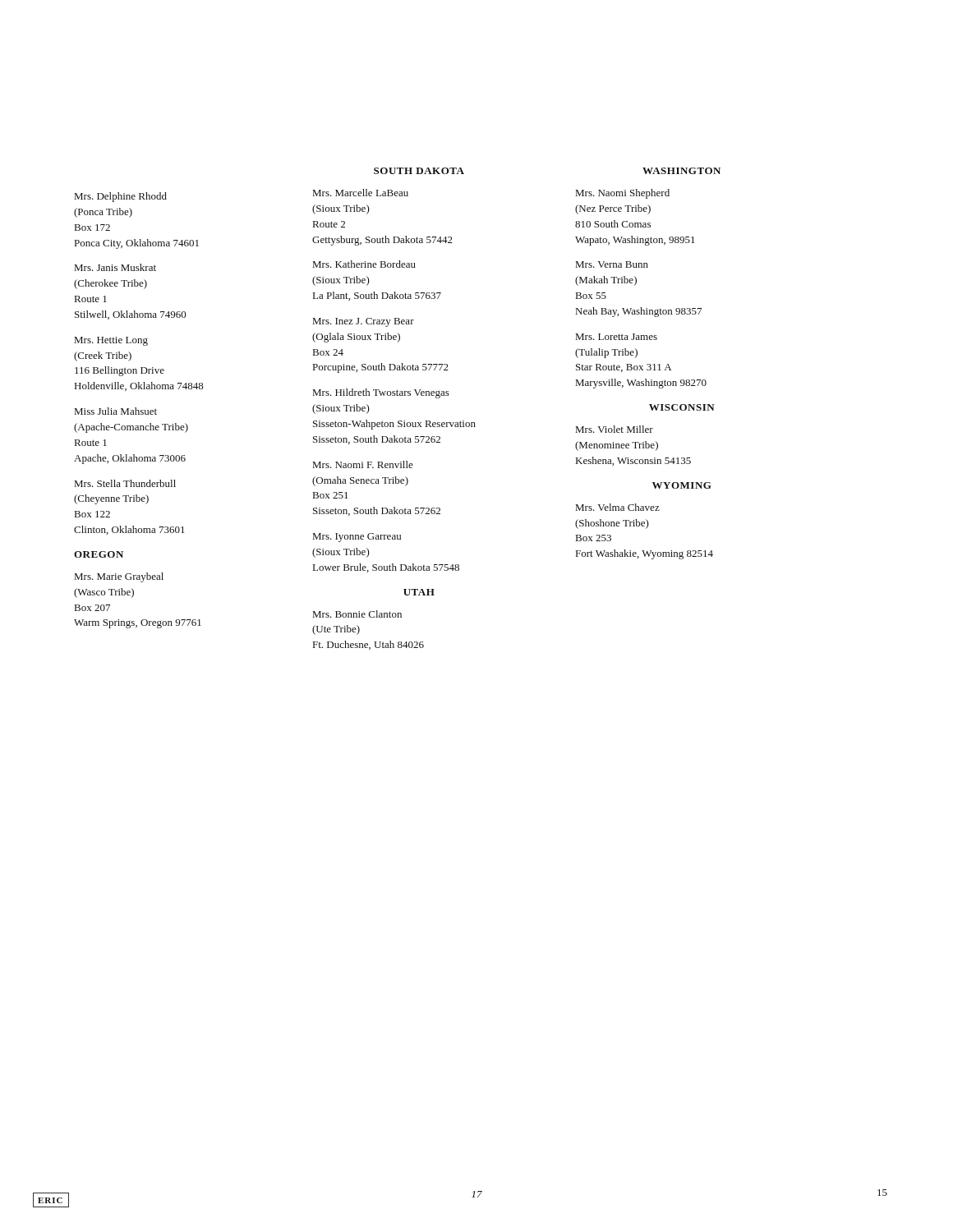Select the list item that reads "Mrs. Katherine Bordeau (Sioux Tribe) La Plant,"
953x1232 pixels.
pos(377,280)
